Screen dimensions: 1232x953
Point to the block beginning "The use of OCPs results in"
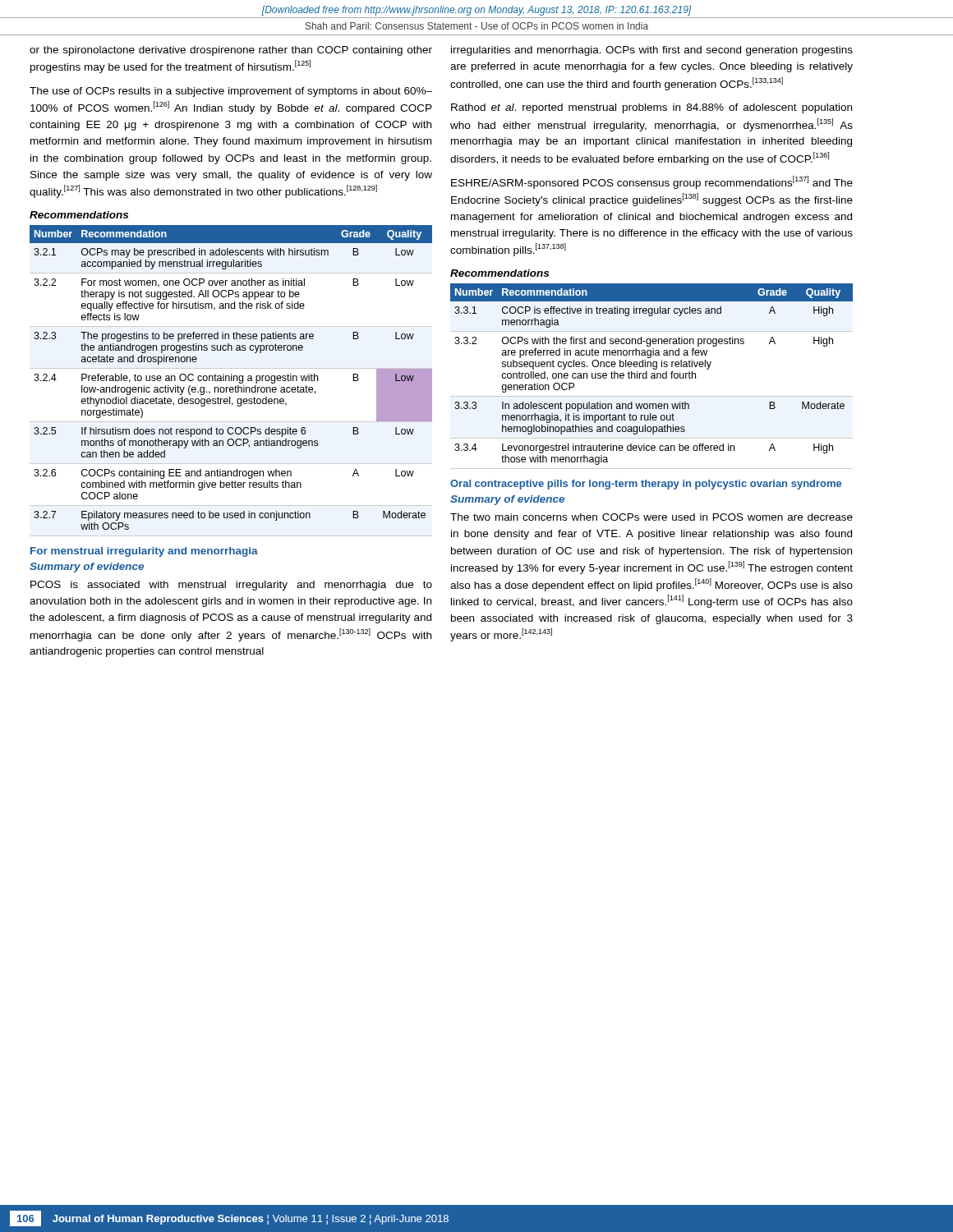(231, 142)
